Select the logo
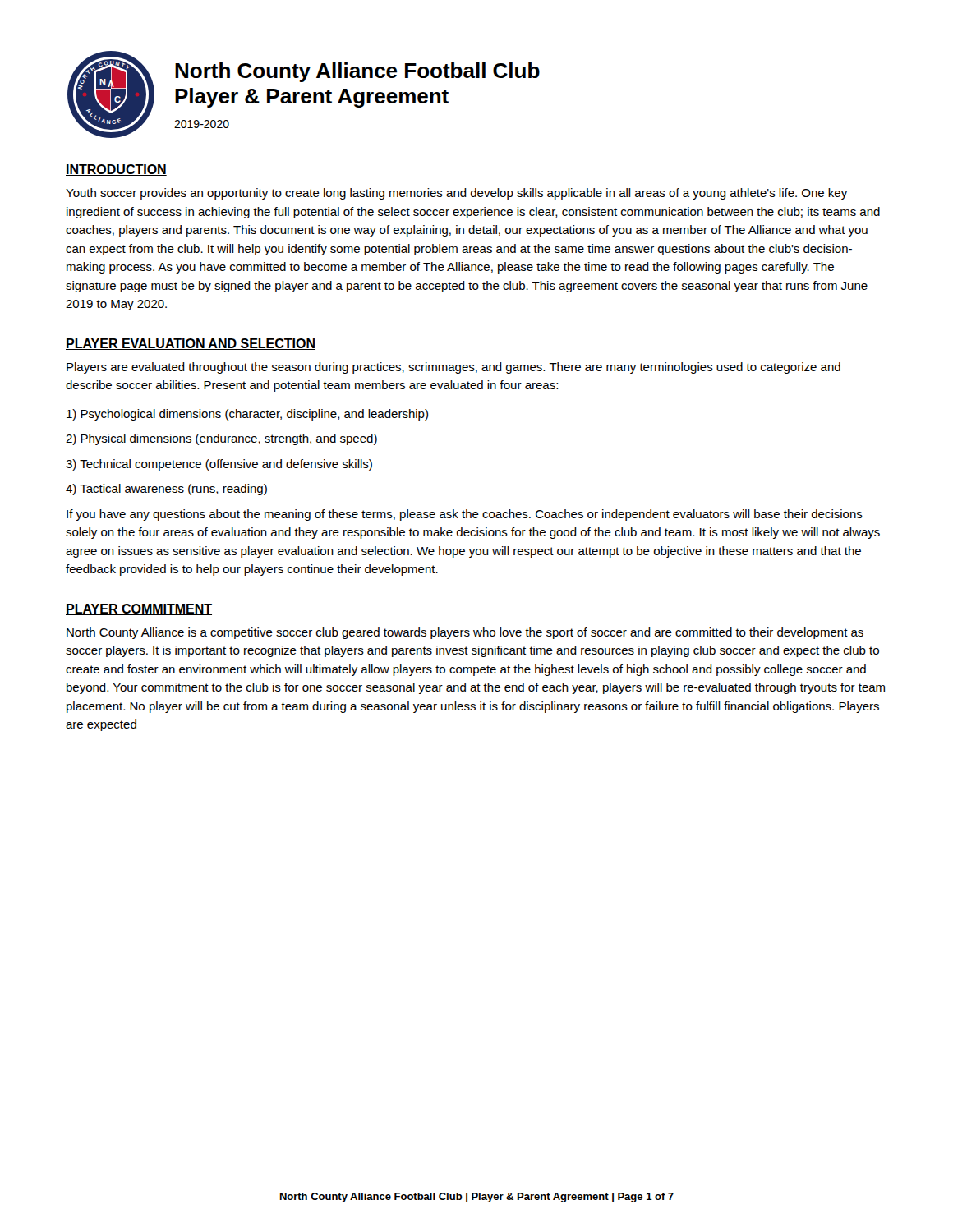This screenshot has height=1232, width=953. (x=111, y=94)
